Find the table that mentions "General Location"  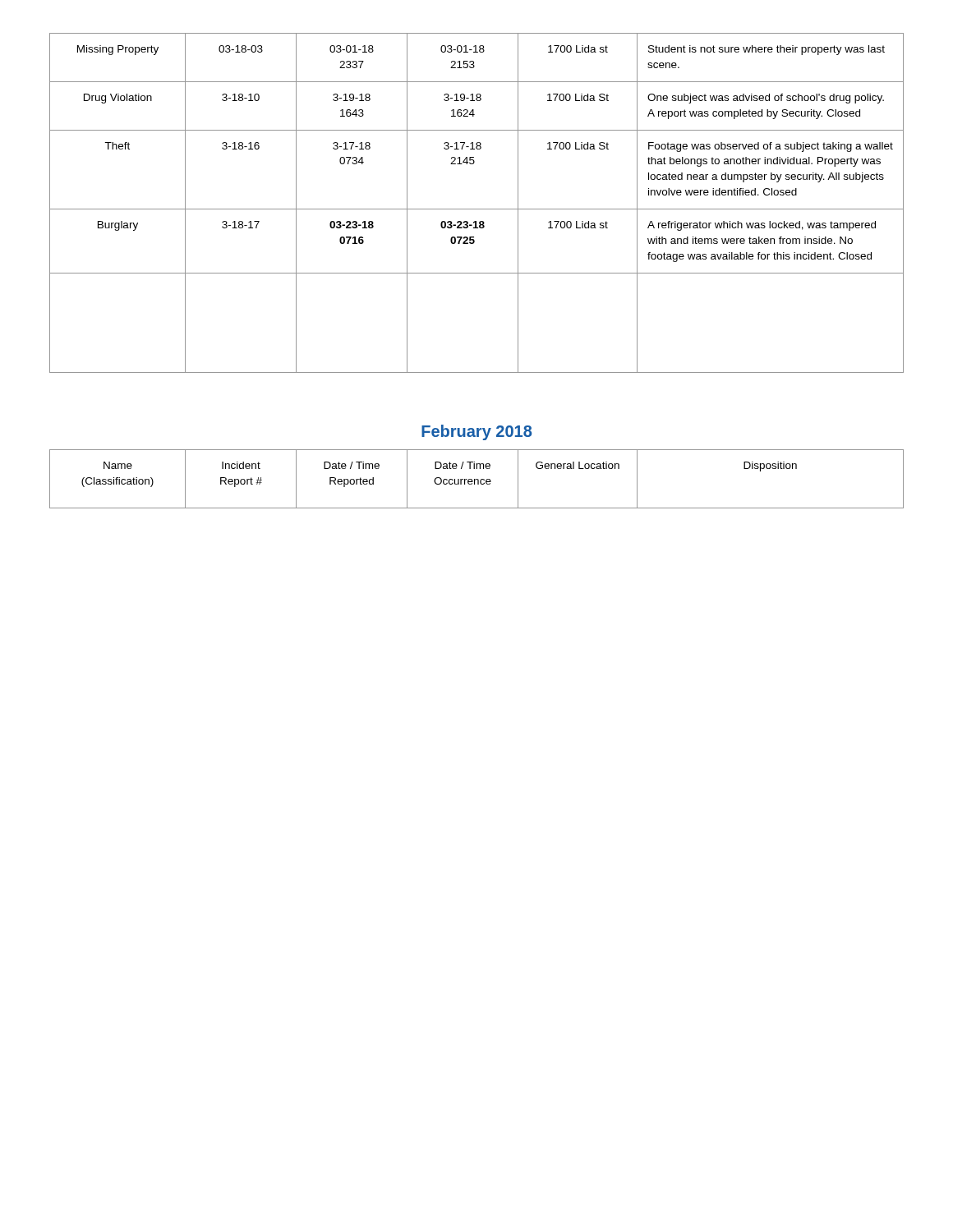pyautogui.click(x=476, y=479)
